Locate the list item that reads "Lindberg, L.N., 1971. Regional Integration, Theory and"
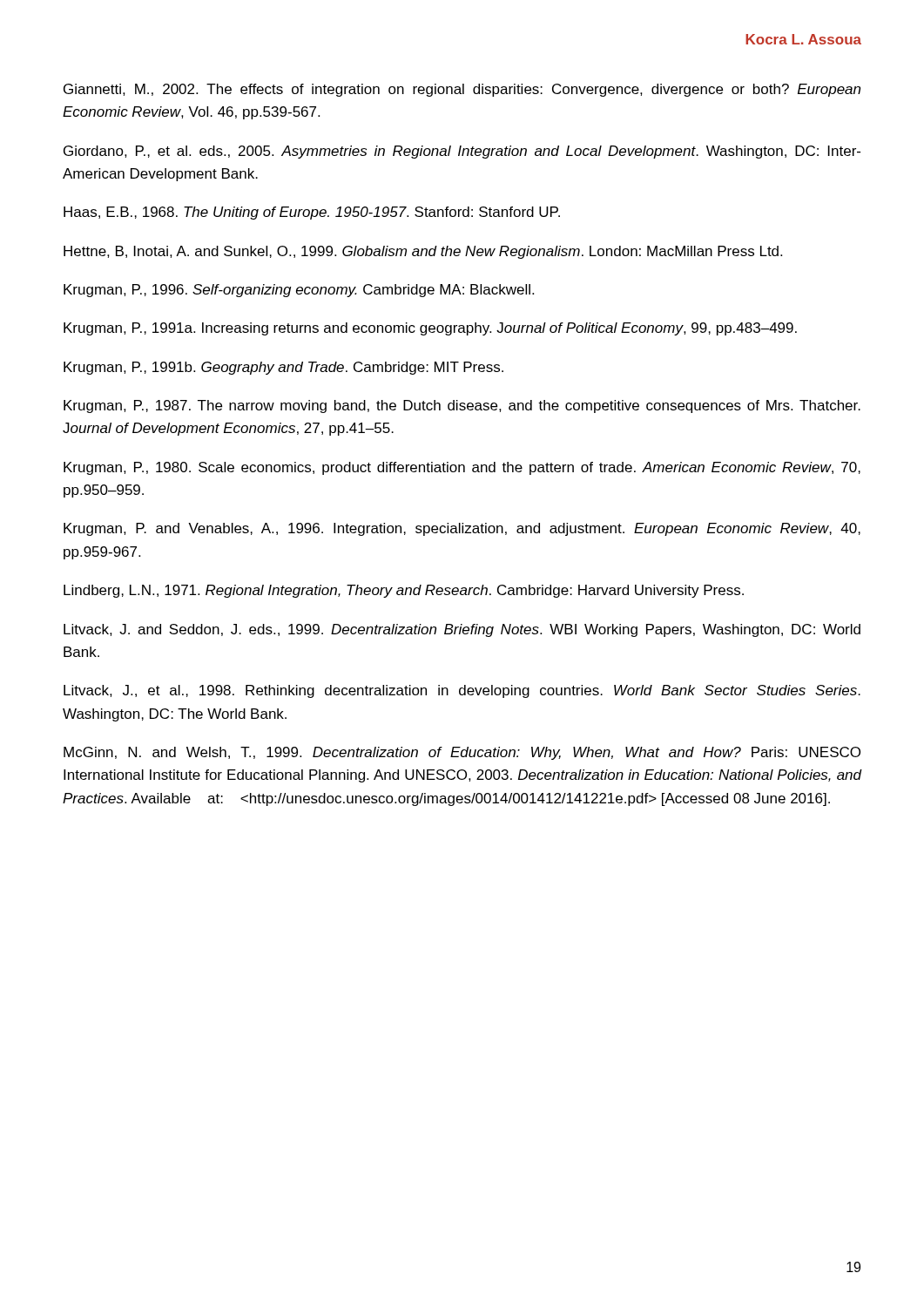The width and height of the screenshot is (924, 1307). coord(404,590)
